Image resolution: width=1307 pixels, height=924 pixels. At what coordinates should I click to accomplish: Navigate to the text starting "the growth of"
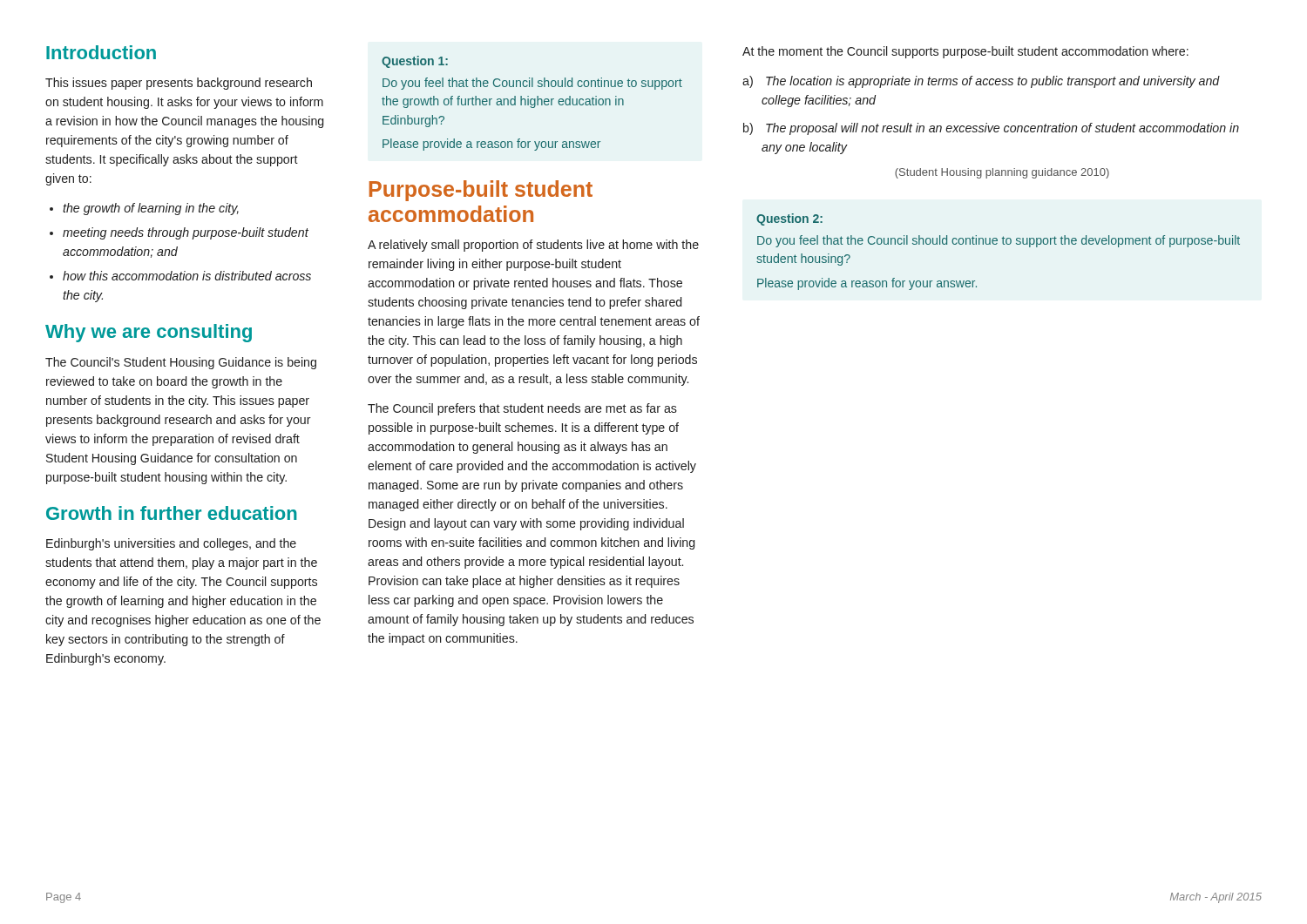coord(151,209)
